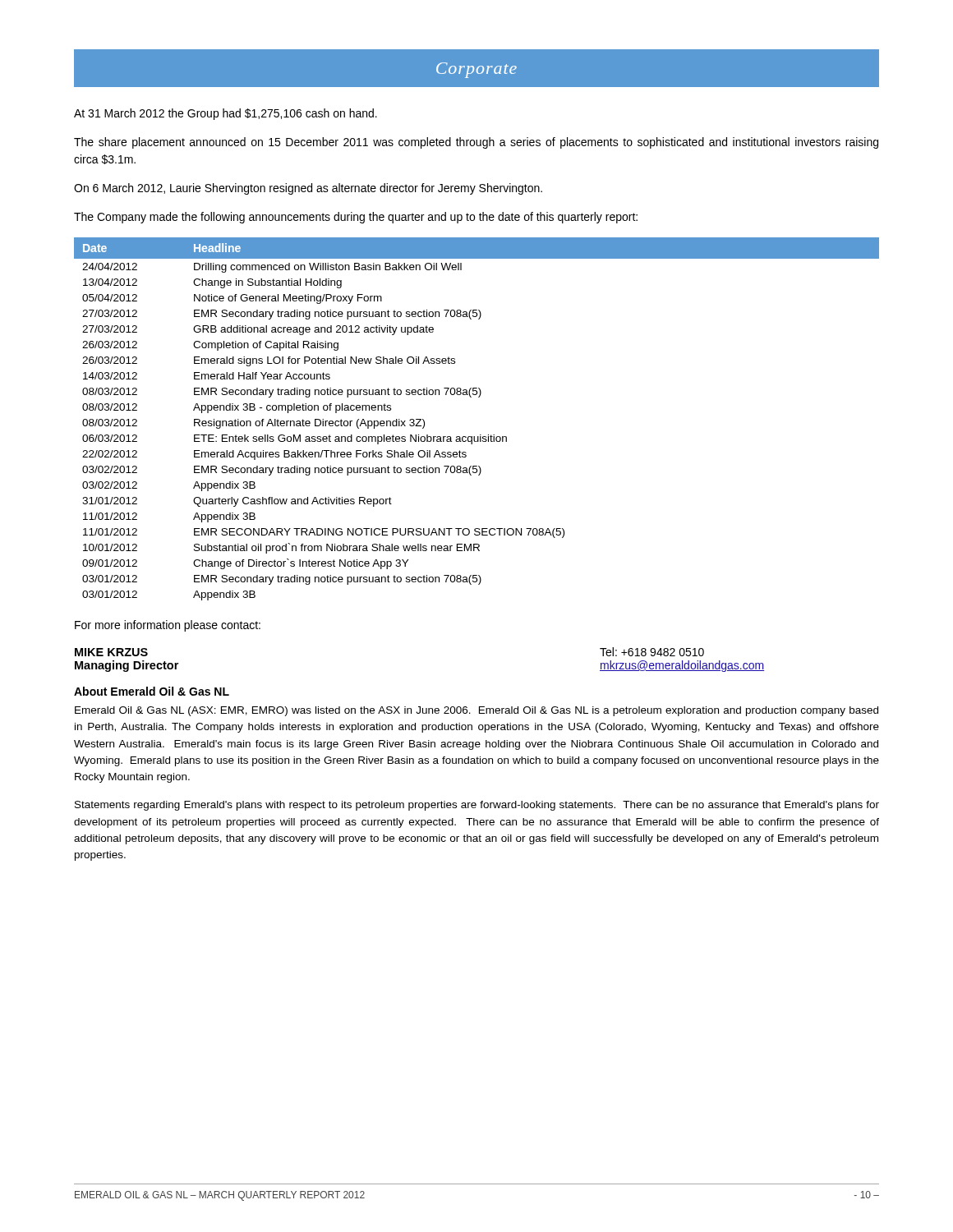The width and height of the screenshot is (953, 1232).
Task: Click the passage that begins "At 31 March 2012 the Group had $1,275,106"
Action: pyautogui.click(x=226, y=113)
